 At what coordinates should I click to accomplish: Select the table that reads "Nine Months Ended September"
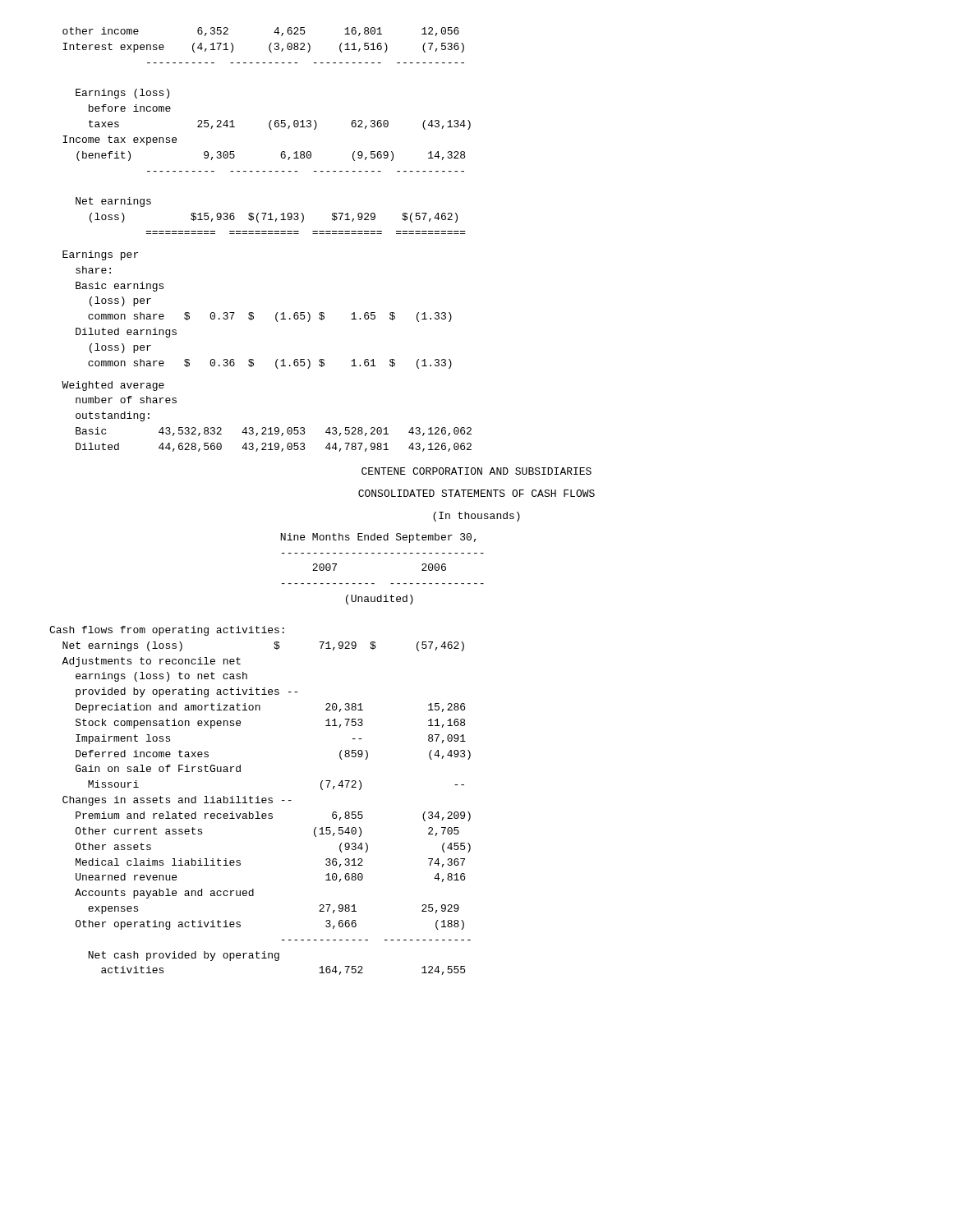(x=476, y=755)
